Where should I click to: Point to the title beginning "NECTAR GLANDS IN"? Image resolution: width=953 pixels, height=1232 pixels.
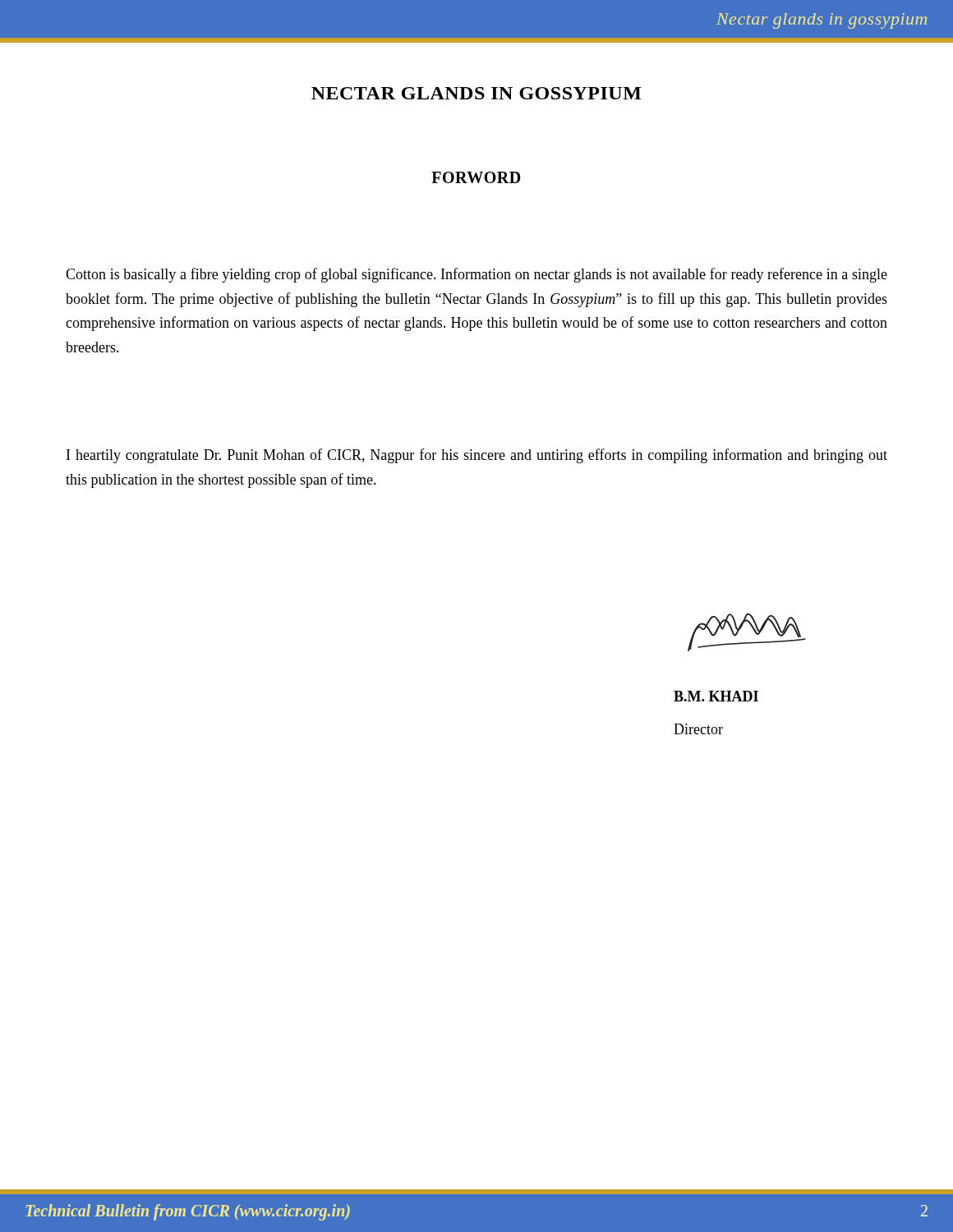coord(476,93)
